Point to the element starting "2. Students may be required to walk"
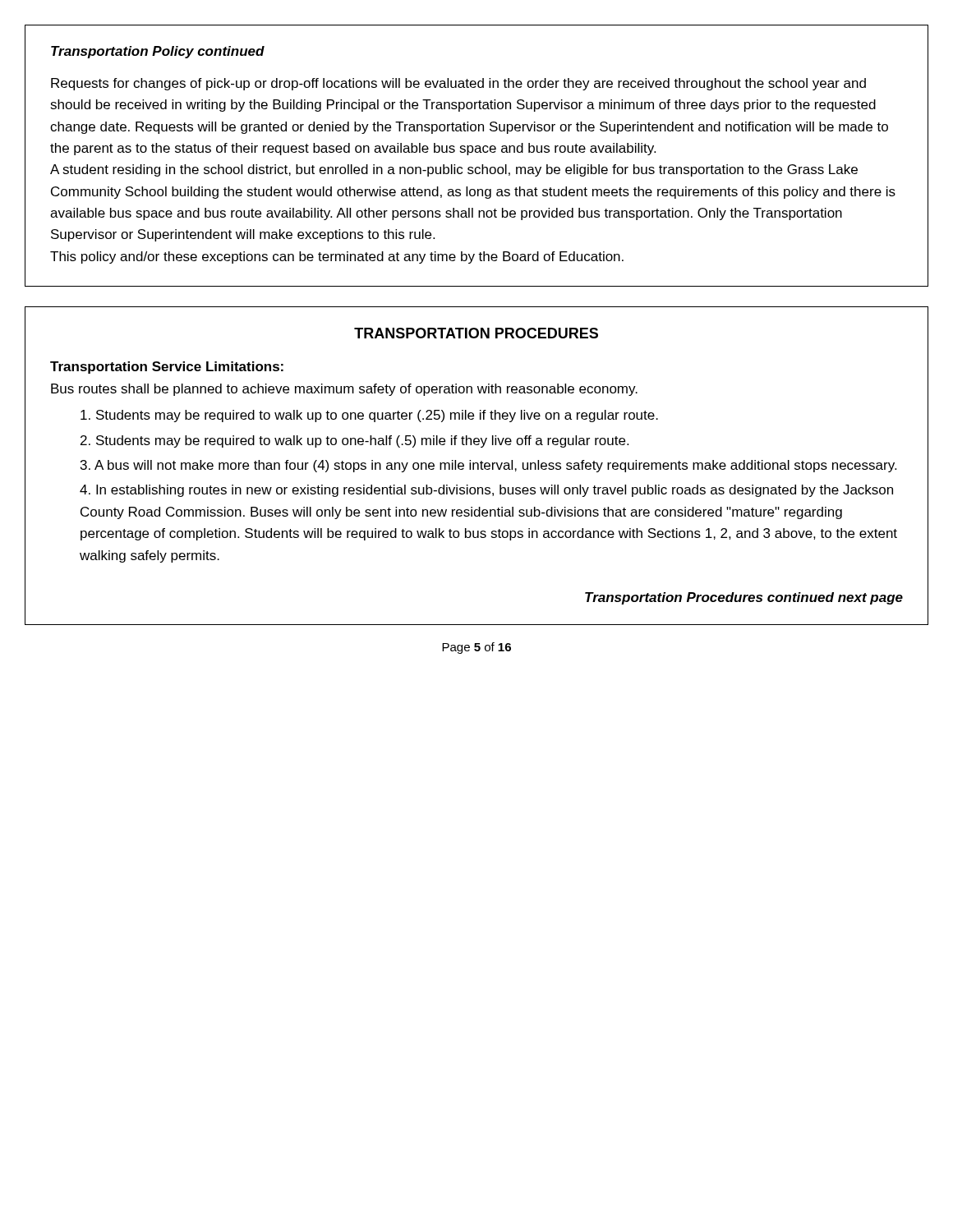Image resolution: width=953 pixels, height=1232 pixels. 491,441
